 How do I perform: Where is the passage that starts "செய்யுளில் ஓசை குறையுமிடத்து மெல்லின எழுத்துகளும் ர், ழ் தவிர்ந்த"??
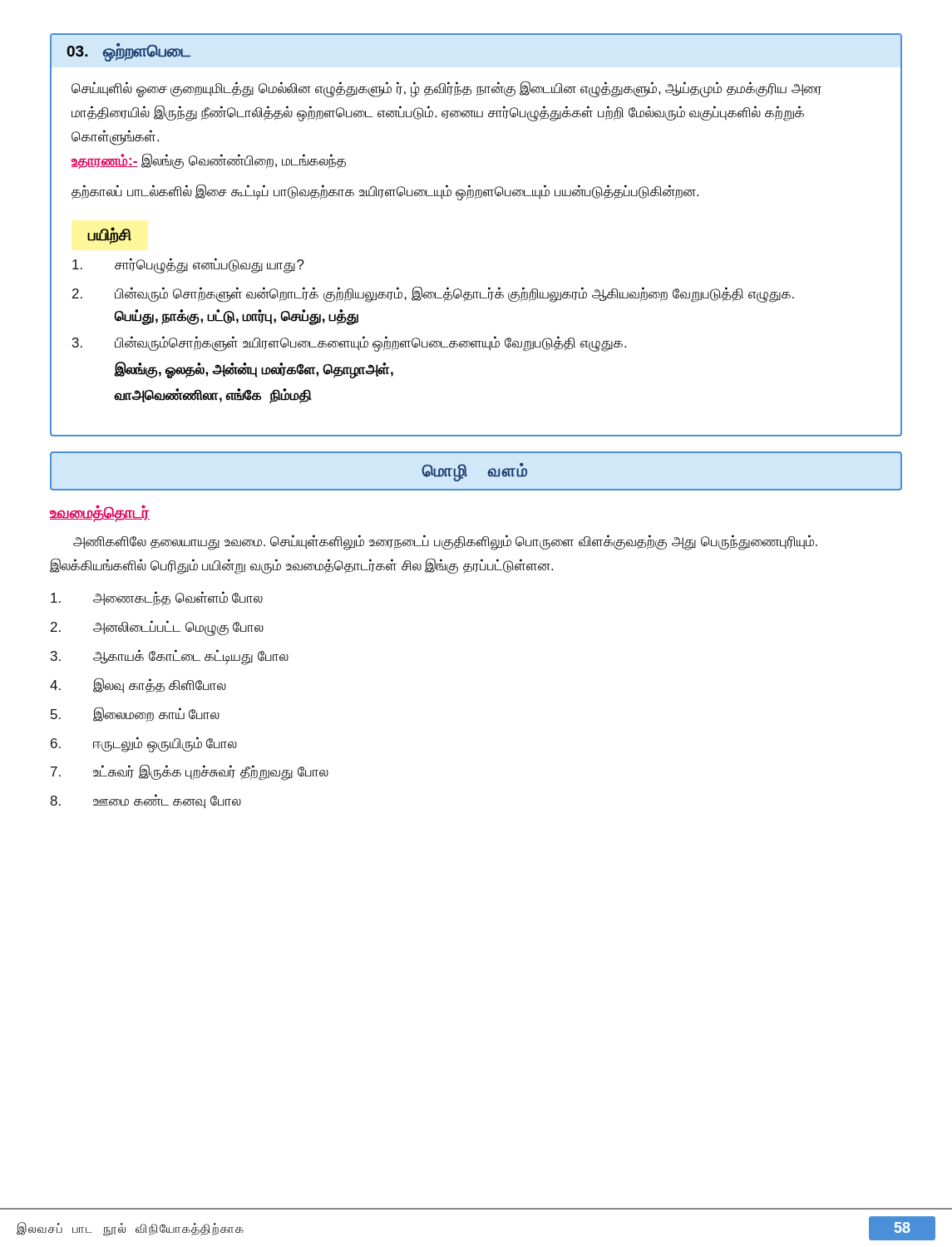click(447, 125)
